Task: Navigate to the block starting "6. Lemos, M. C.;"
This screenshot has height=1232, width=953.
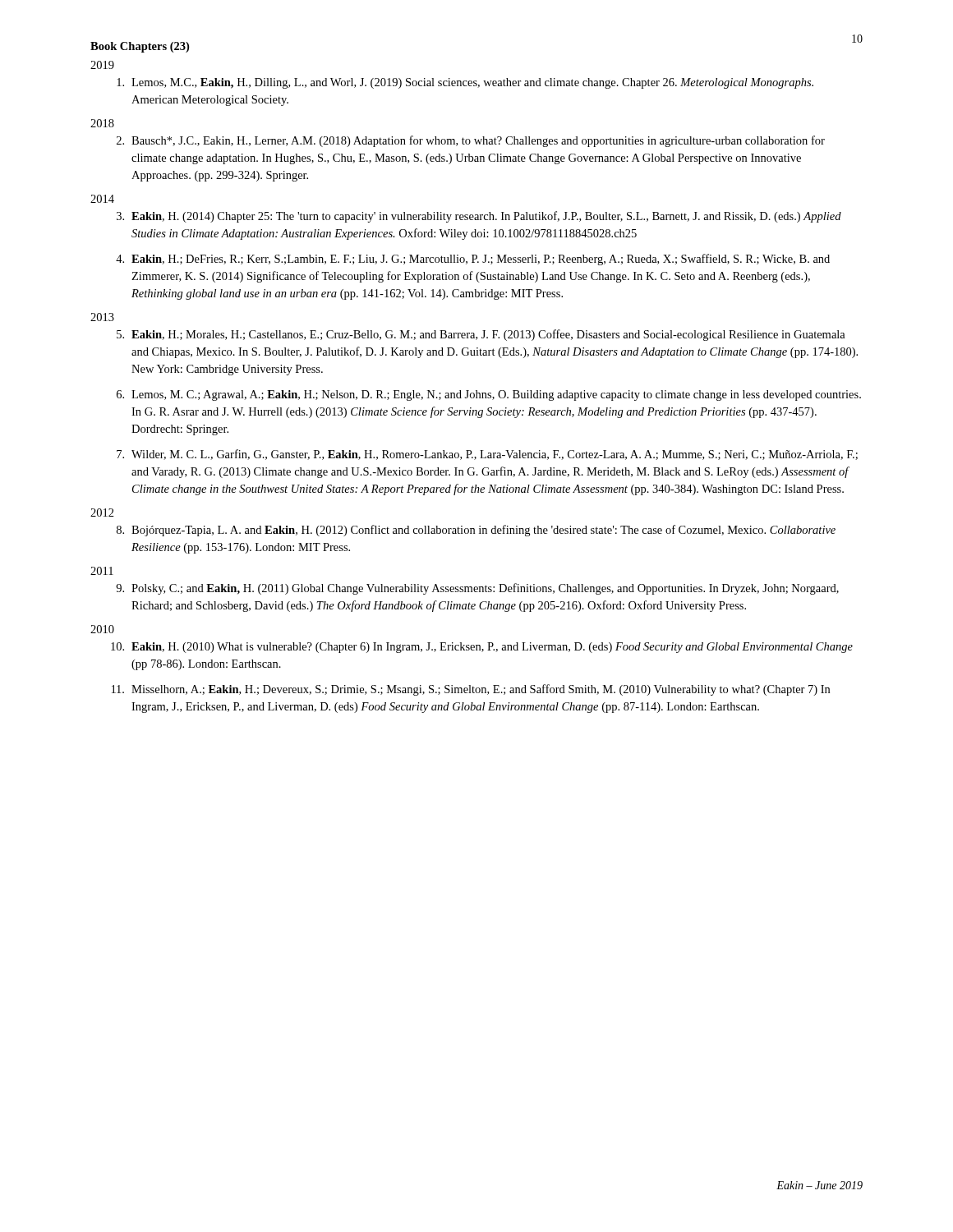Action: coord(476,412)
